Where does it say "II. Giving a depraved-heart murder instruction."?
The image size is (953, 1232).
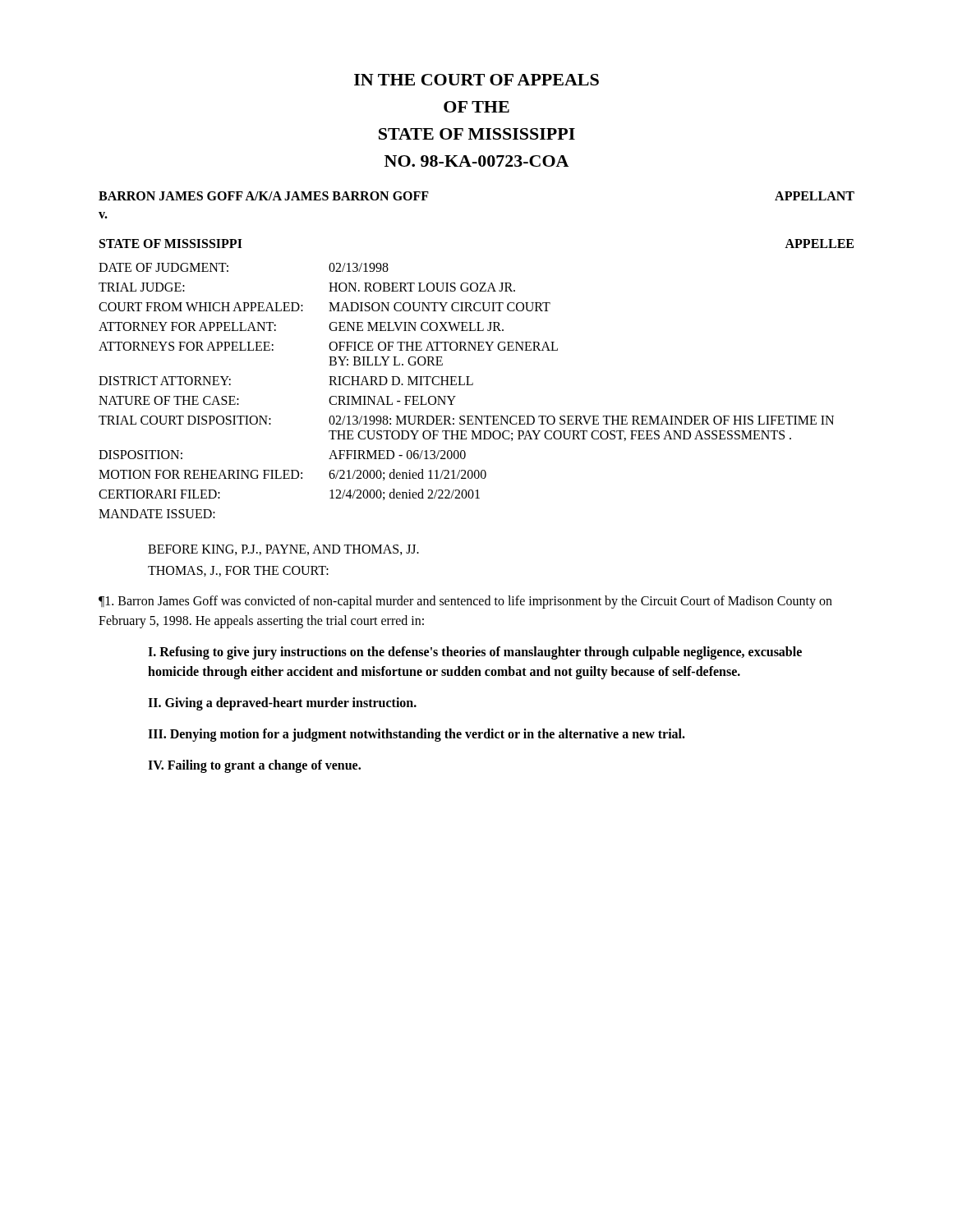pyautogui.click(x=282, y=703)
